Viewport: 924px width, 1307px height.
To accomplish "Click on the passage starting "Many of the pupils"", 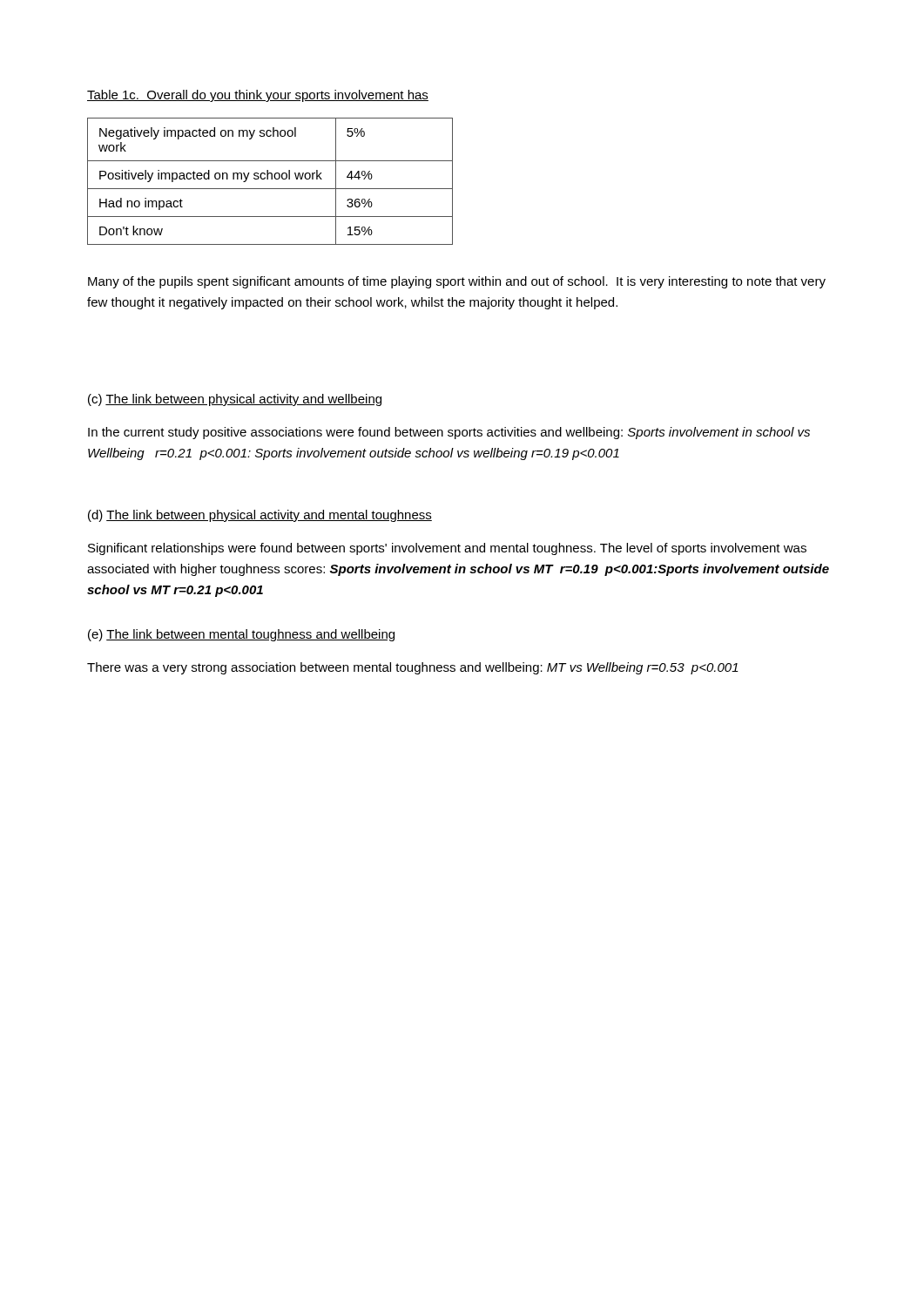I will coord(456,291).
